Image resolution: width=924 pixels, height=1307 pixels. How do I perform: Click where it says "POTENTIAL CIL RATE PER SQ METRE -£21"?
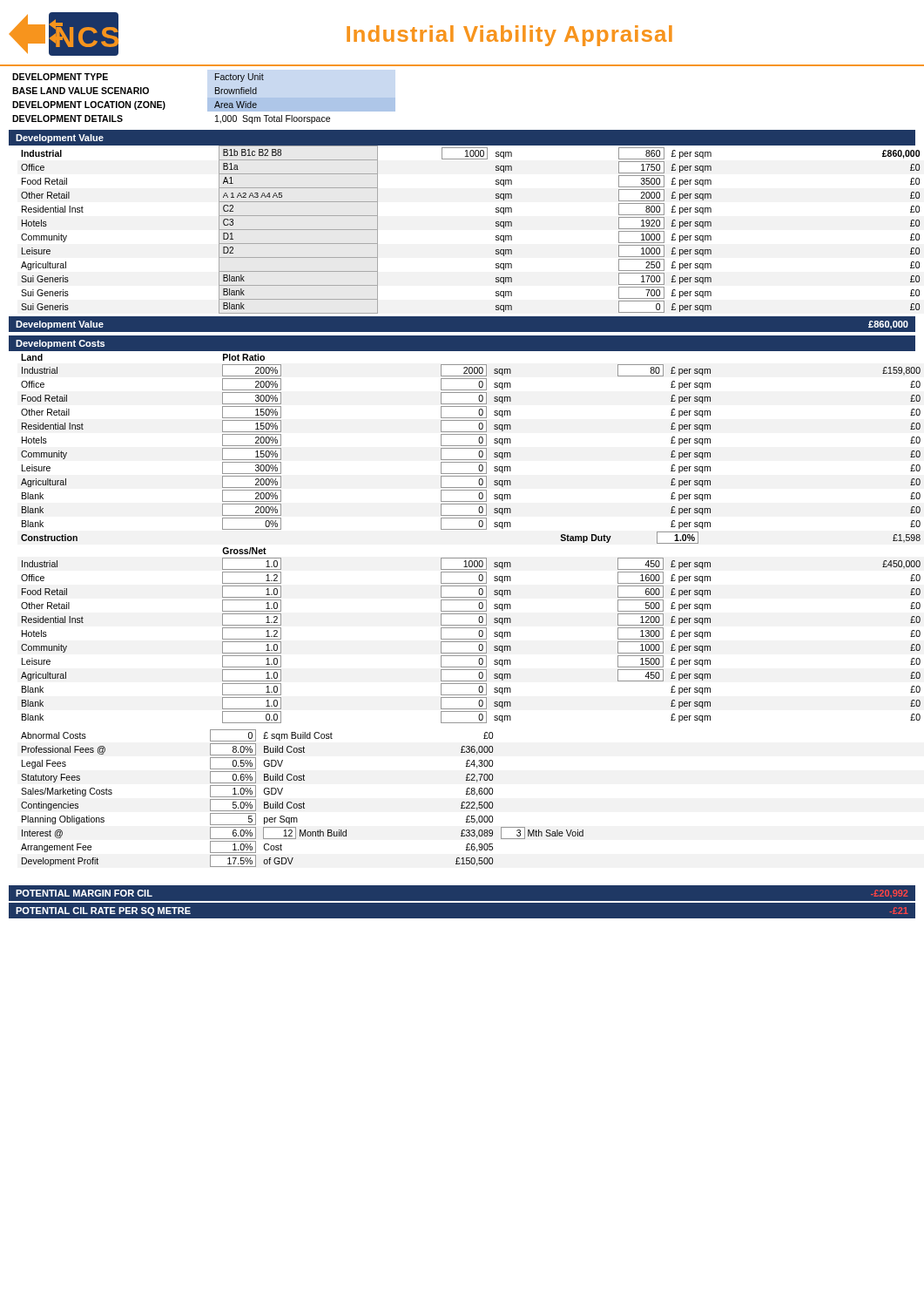[x=462, y=911]
